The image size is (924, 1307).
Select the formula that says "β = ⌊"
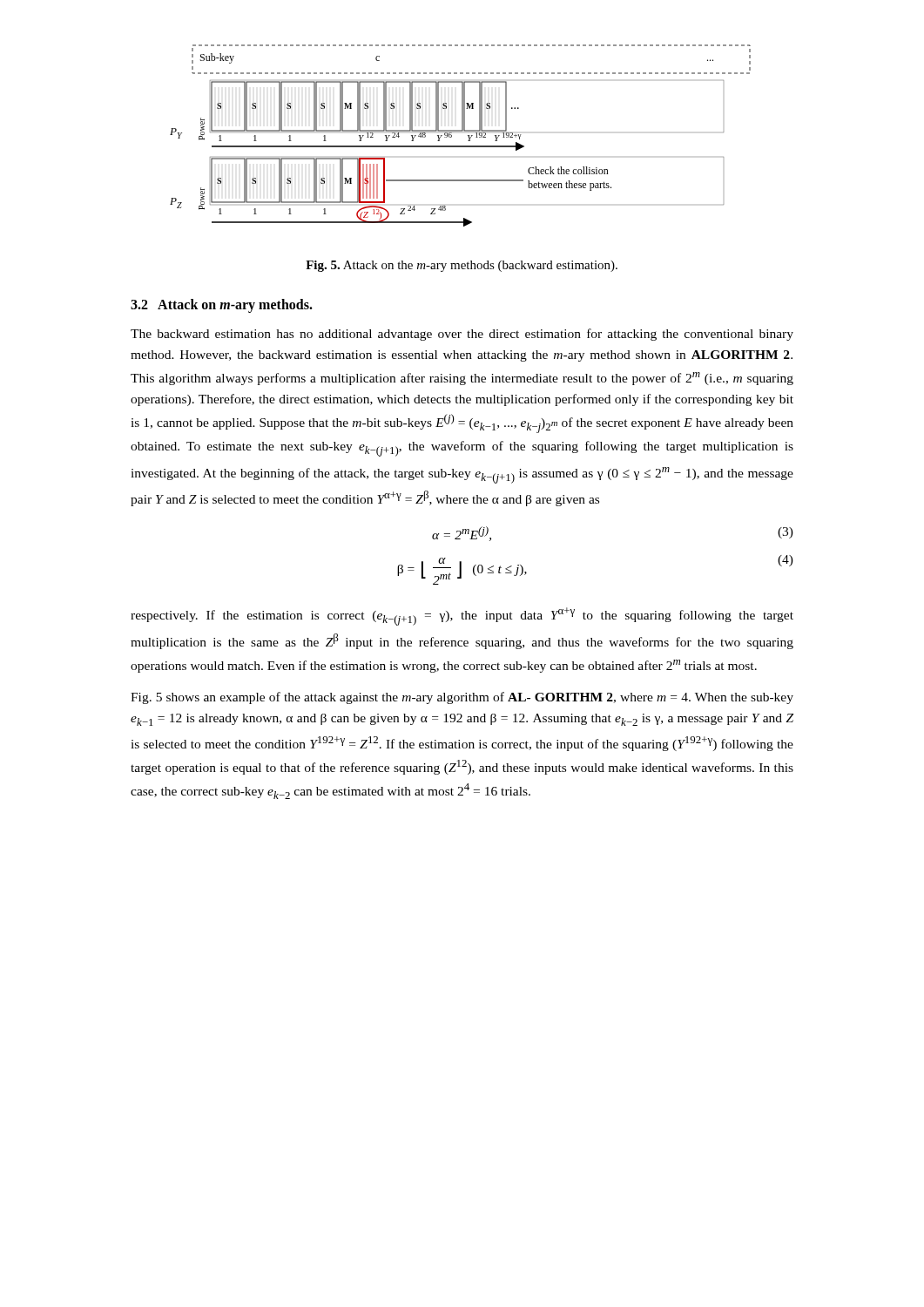click(459, 569)
